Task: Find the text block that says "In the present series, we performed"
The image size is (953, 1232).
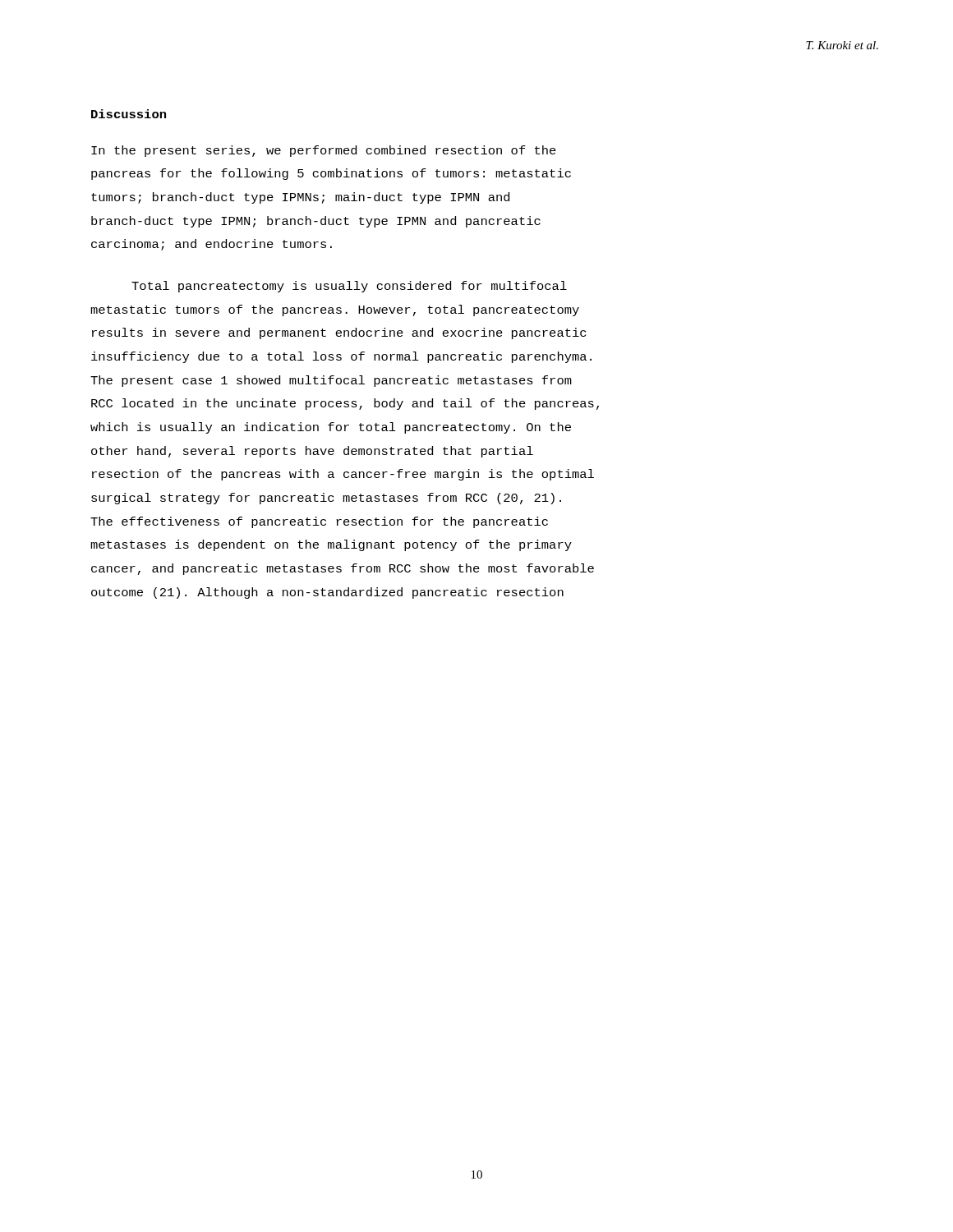Action: (331, 198)
